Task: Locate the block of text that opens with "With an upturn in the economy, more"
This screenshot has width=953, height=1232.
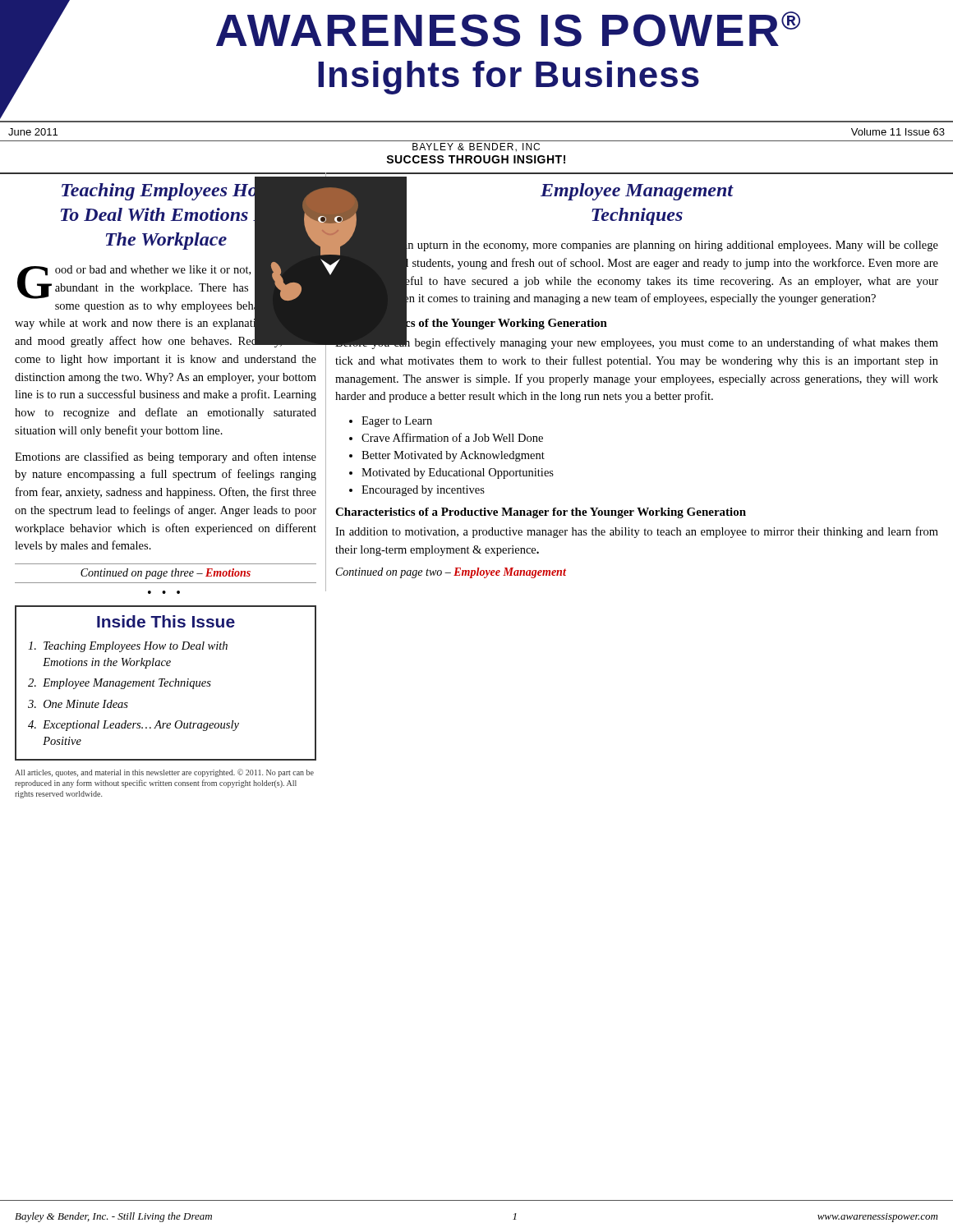Action: point(637,271)
